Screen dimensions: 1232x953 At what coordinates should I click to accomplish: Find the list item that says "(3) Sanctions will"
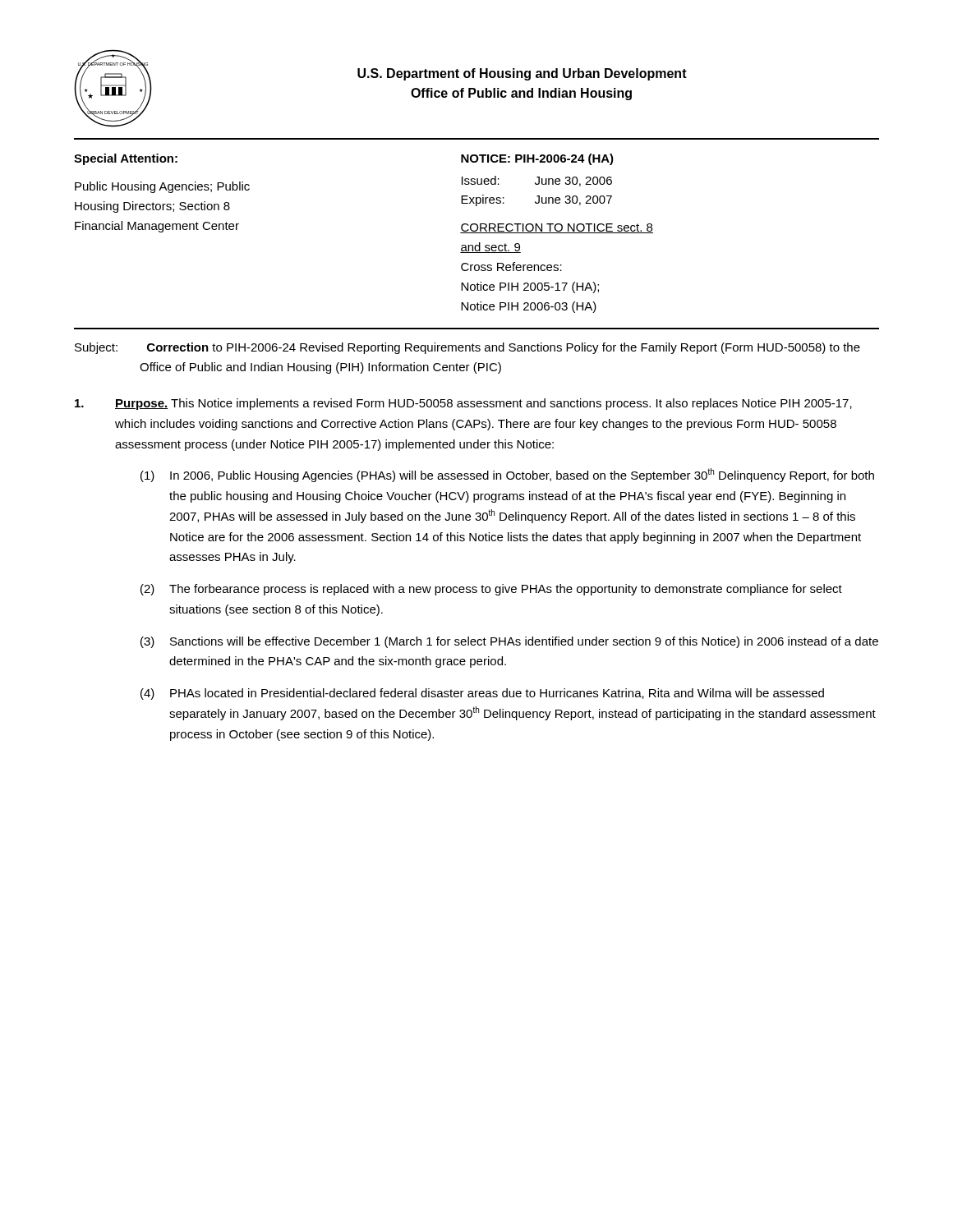509,651
